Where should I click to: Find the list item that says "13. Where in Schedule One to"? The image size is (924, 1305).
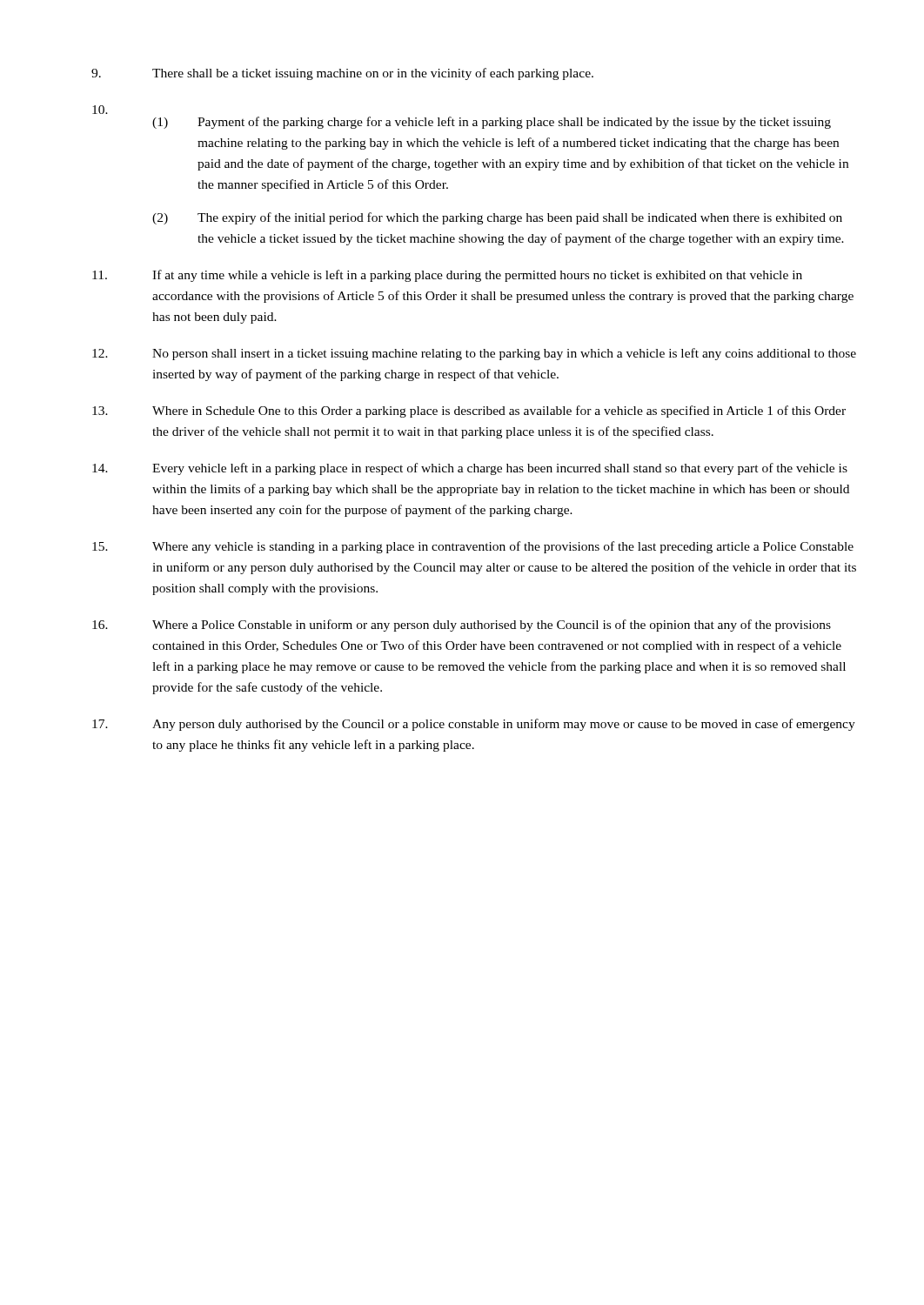click(x=476, y=421)
